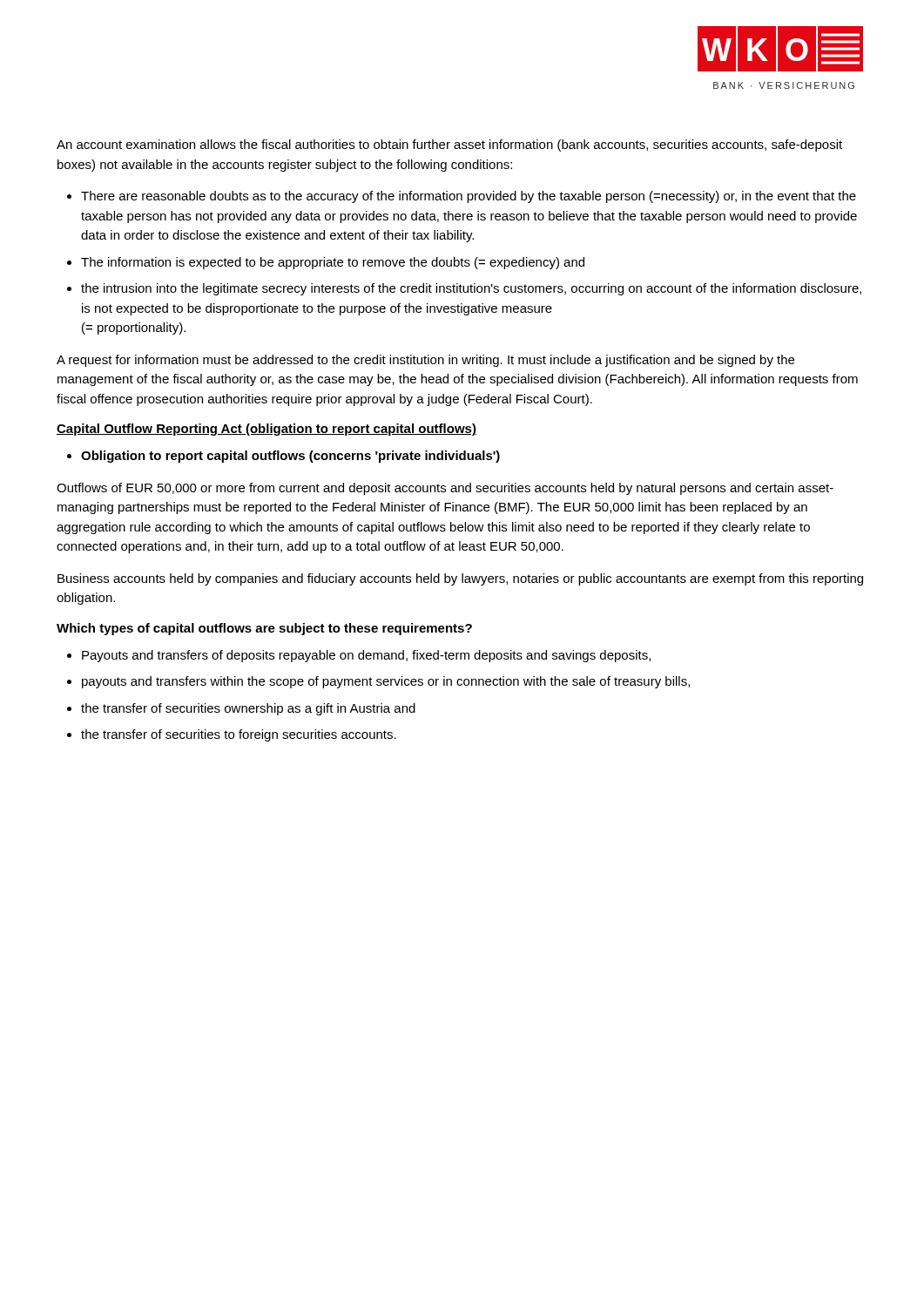Click on the text block that says "An account examination allows the fiscal authorities"
This screenshot has width=924, height=1307.
point(449,154)
